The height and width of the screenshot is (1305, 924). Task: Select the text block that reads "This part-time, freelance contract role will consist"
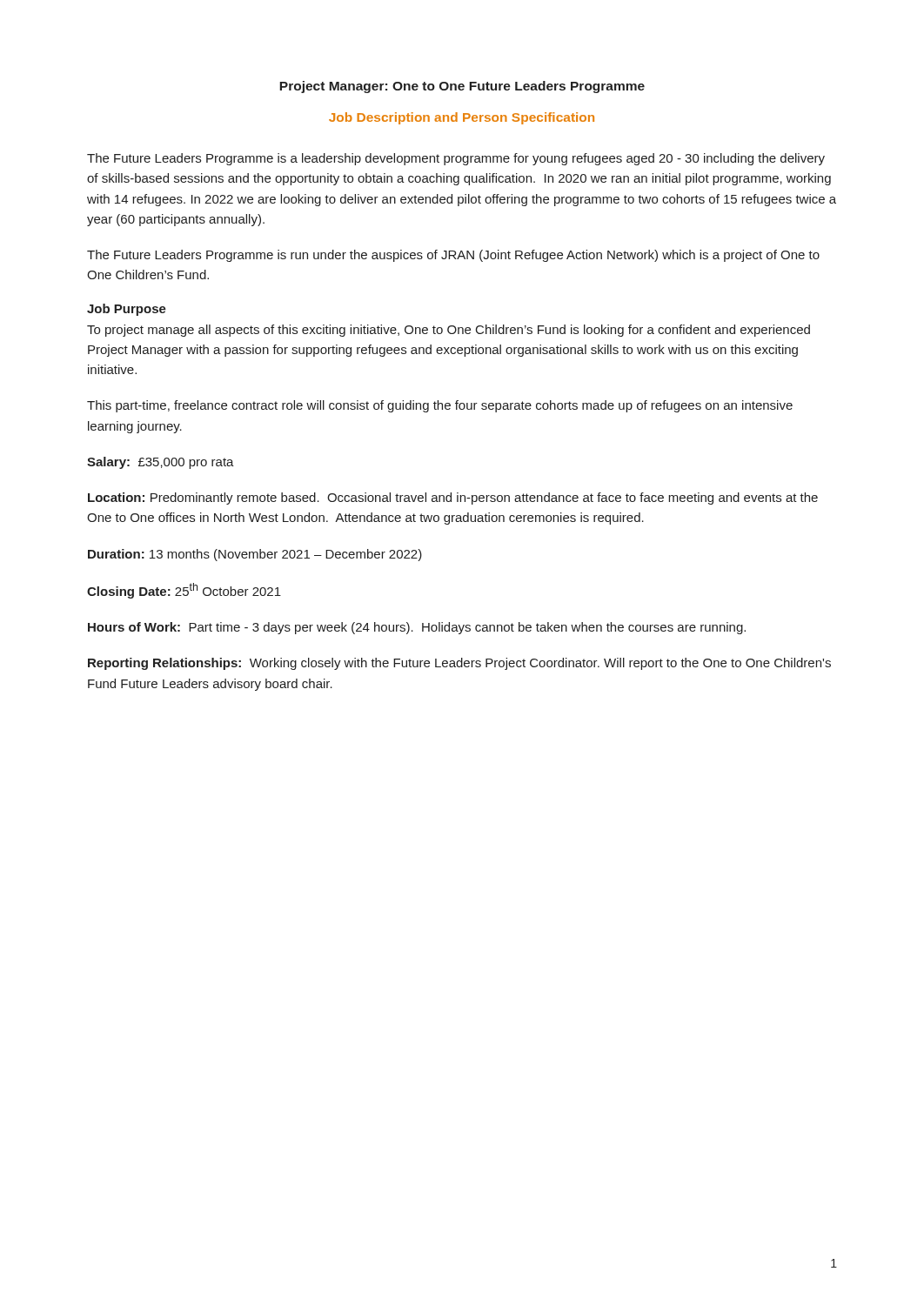pos(440,415)
